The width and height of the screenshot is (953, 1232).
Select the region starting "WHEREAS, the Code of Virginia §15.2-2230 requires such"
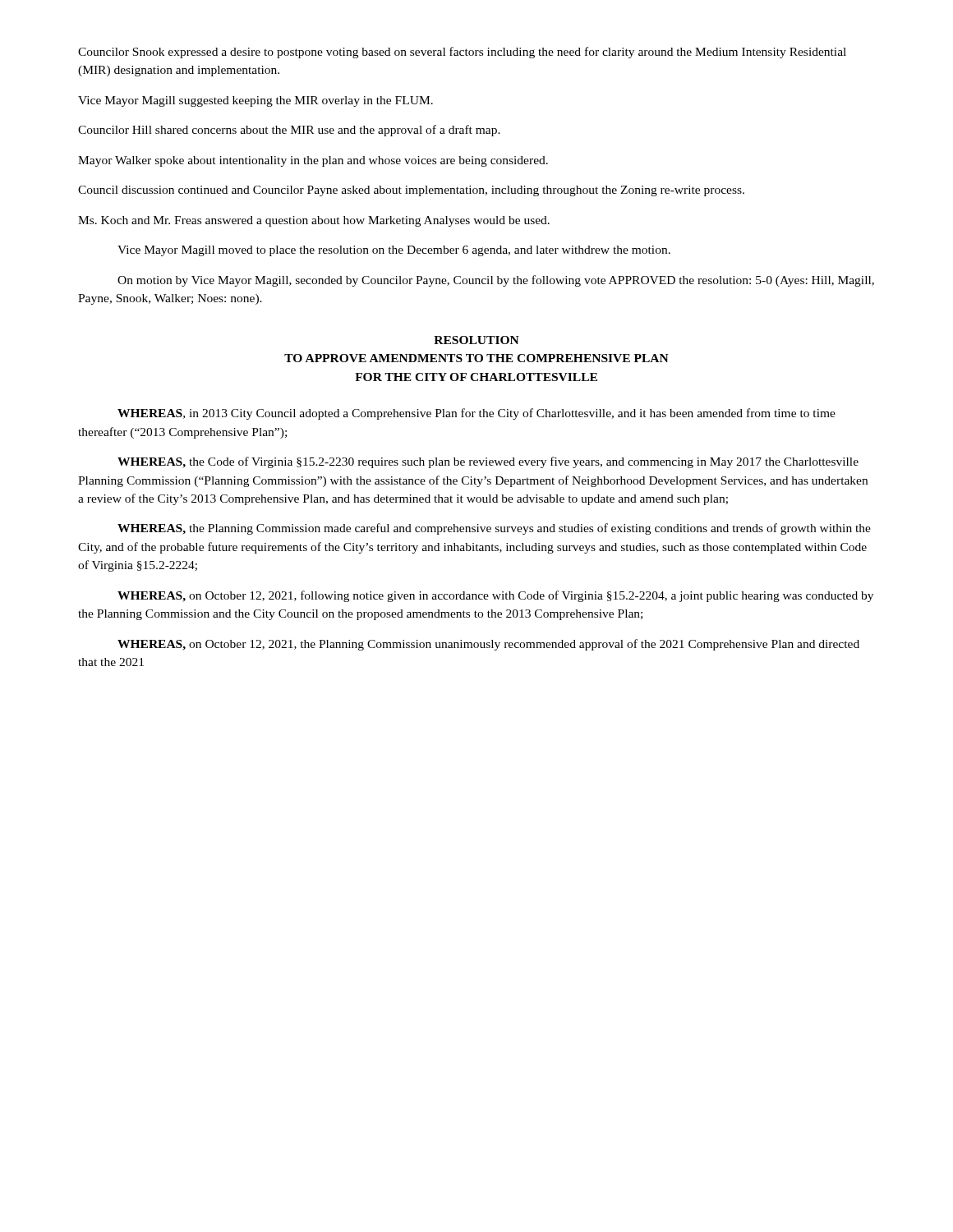[476, 480]
